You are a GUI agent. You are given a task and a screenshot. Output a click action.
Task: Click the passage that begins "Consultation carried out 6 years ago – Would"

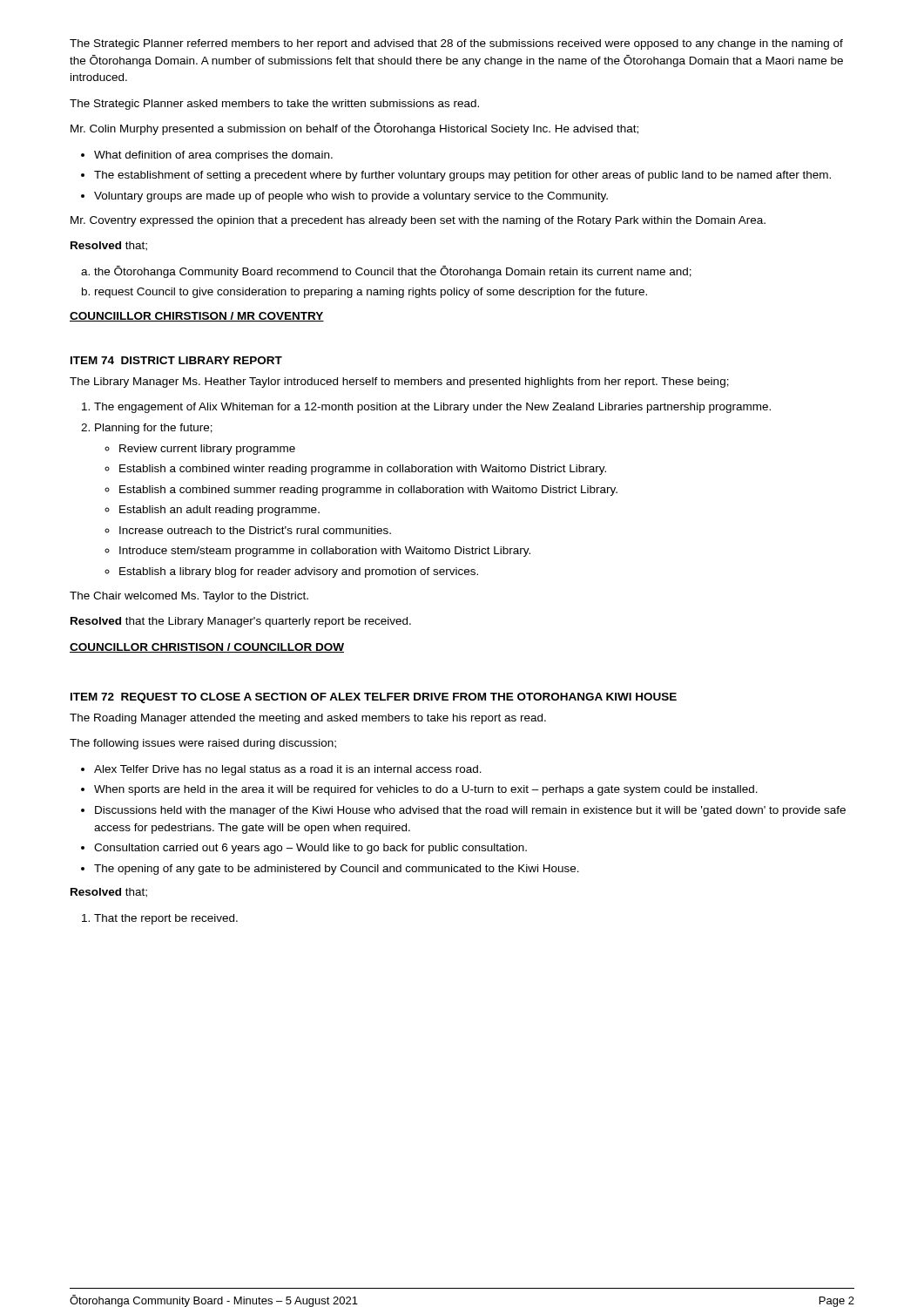(x=474, y=848)
